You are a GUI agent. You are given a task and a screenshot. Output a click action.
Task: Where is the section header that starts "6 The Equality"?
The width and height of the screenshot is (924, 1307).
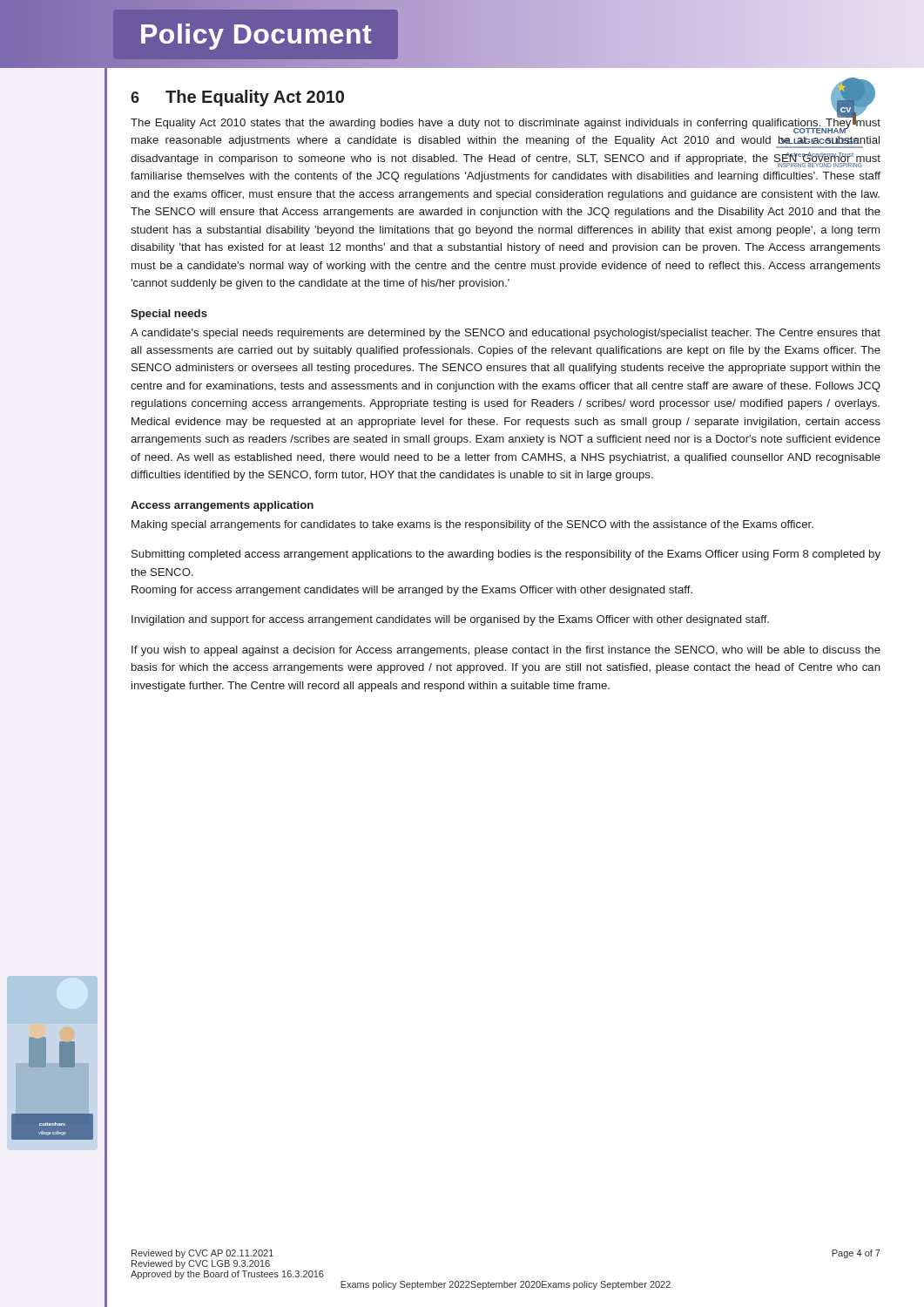pos(238,97)
